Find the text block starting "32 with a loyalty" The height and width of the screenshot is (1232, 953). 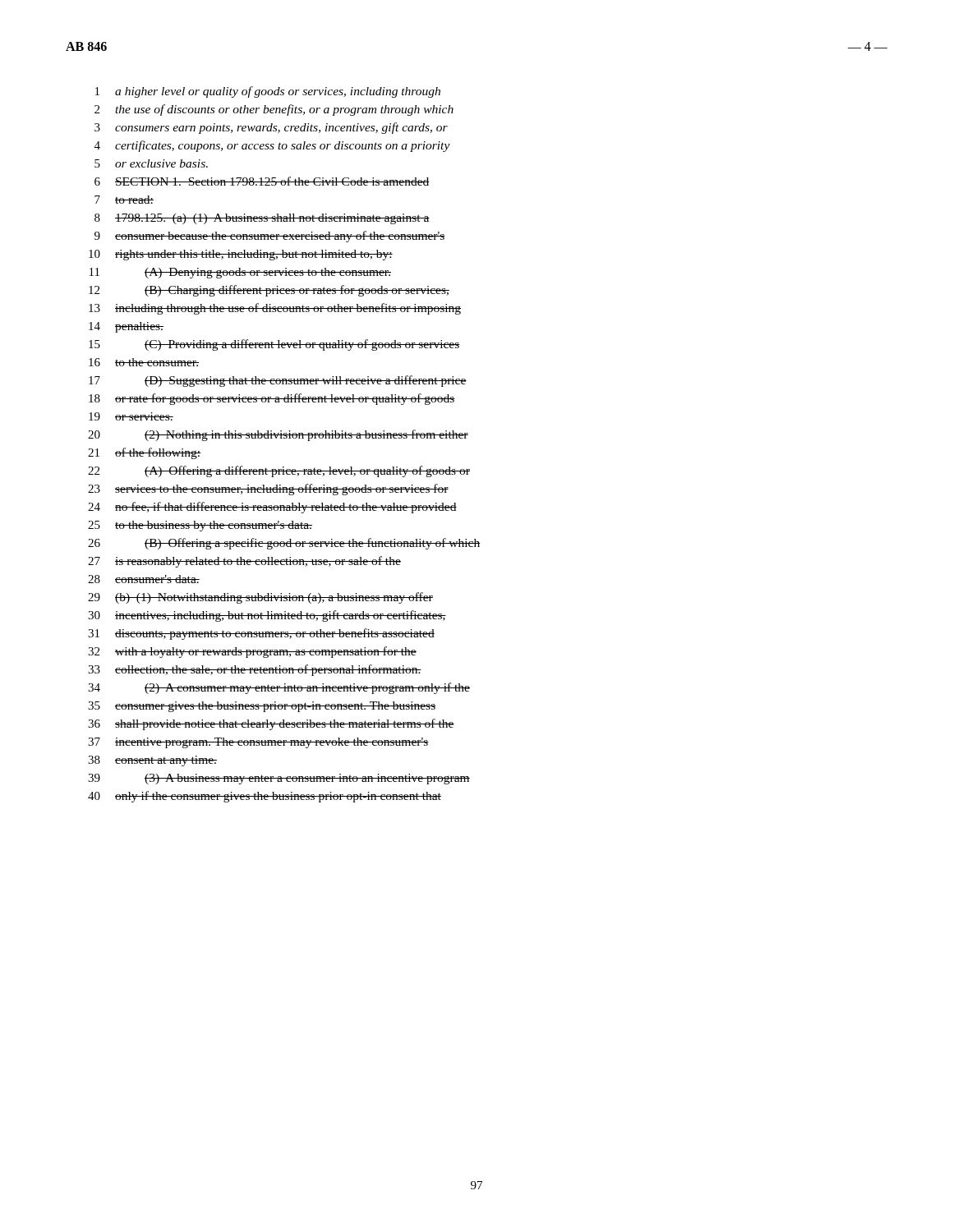(252, 652)
